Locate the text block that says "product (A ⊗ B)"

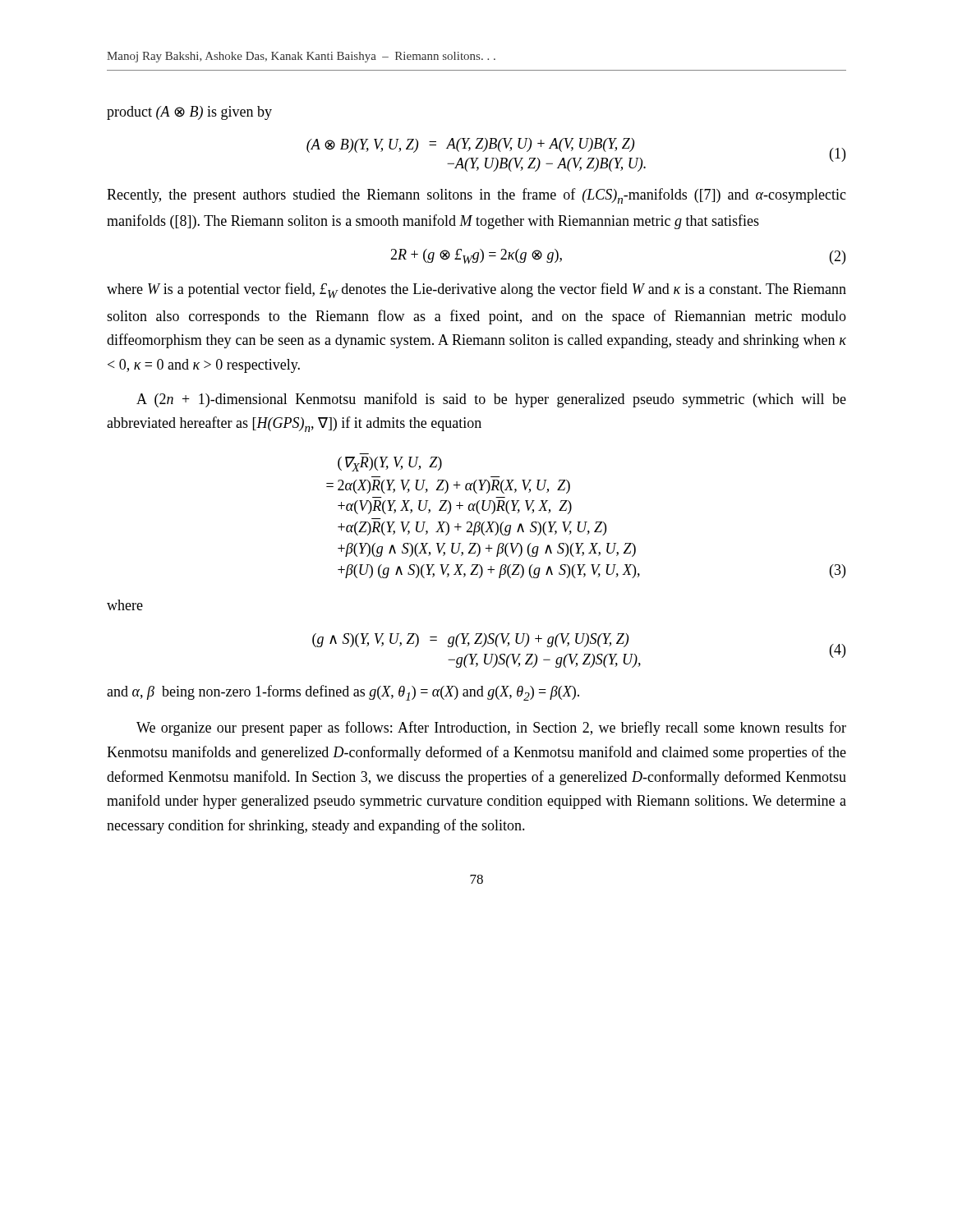(189, 112)
